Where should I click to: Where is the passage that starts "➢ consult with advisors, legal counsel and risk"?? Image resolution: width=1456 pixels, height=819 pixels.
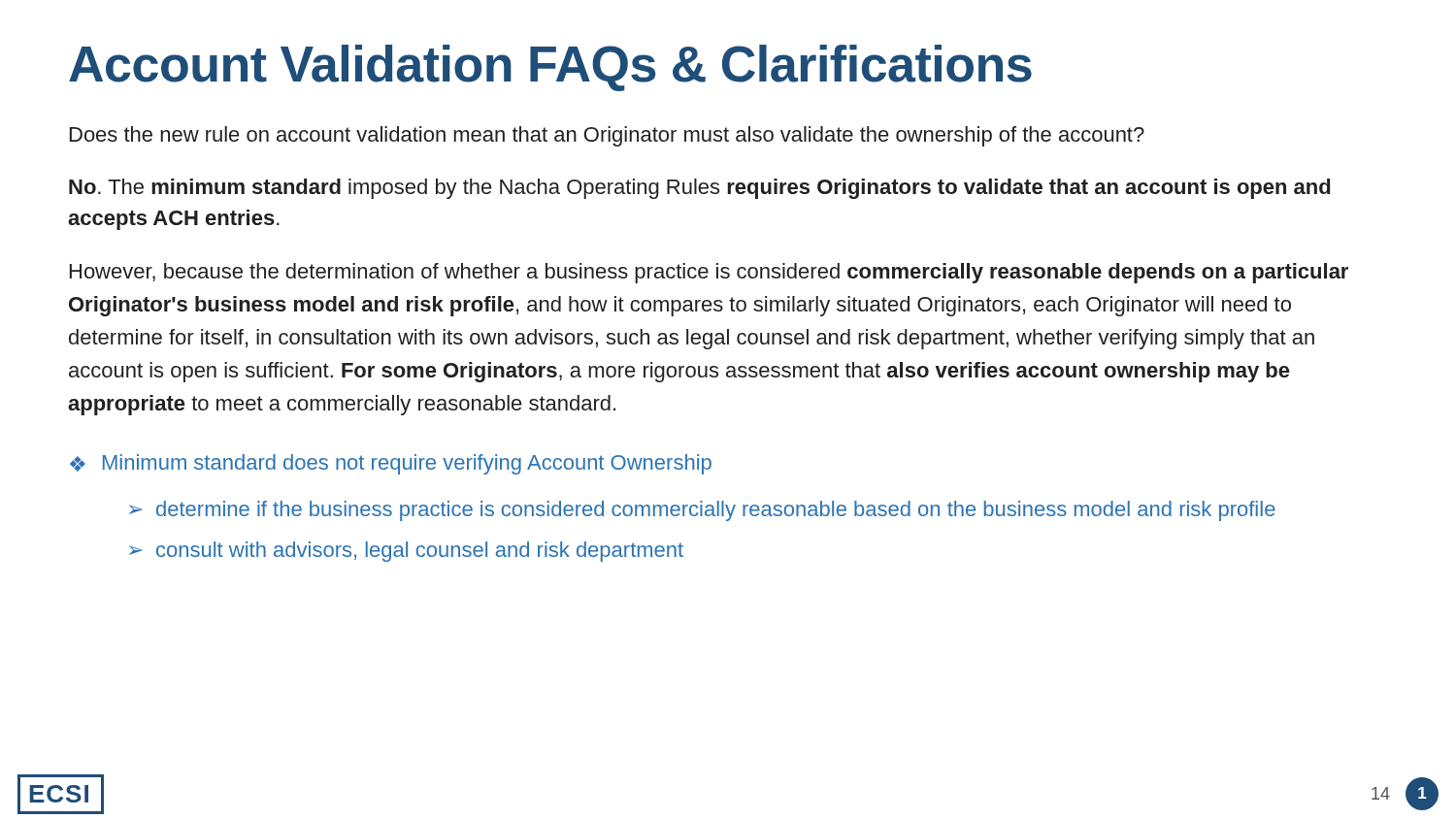[405, 550]
